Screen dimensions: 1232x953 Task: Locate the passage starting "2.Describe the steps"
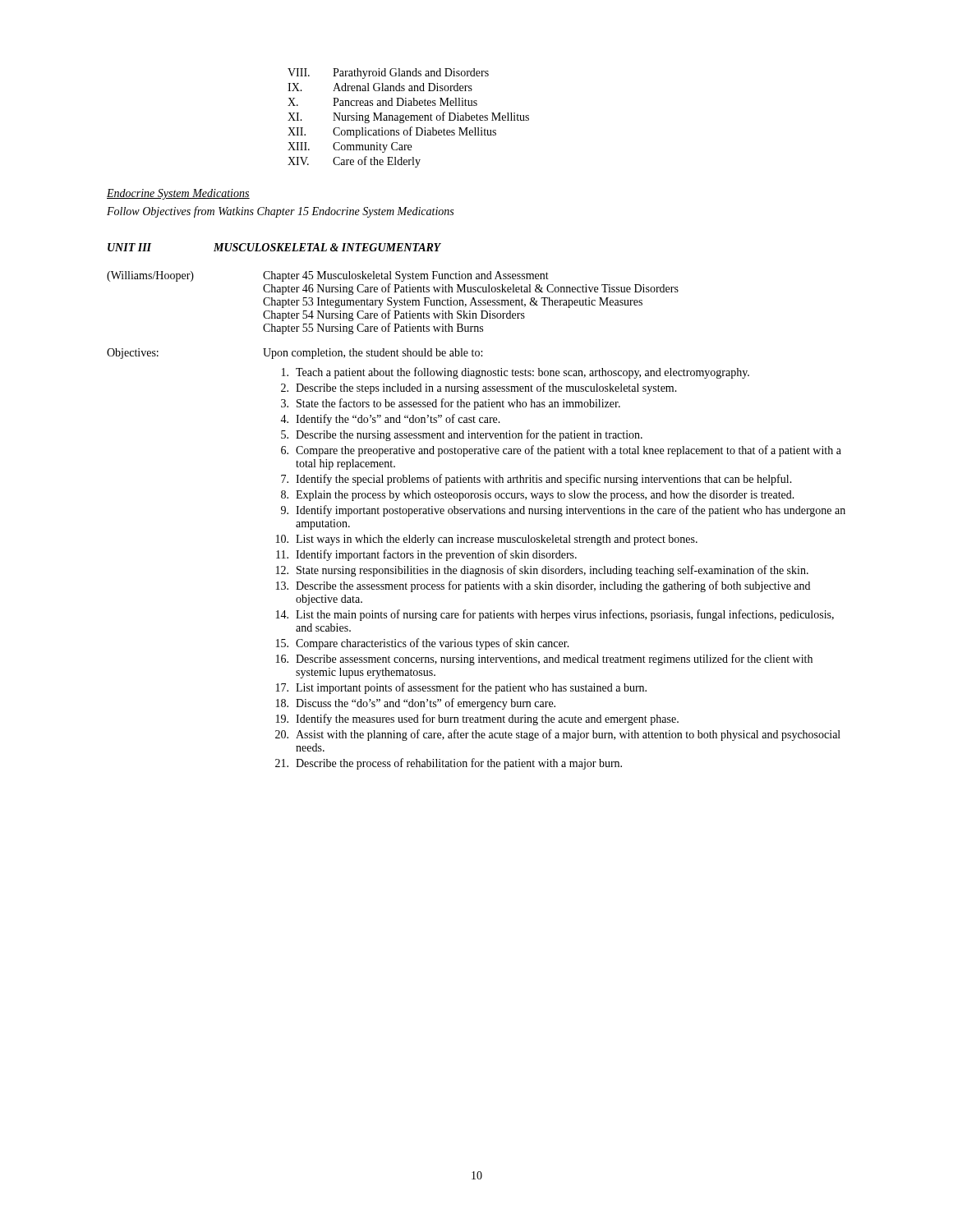pyautogui.click(x=555, y=389)
